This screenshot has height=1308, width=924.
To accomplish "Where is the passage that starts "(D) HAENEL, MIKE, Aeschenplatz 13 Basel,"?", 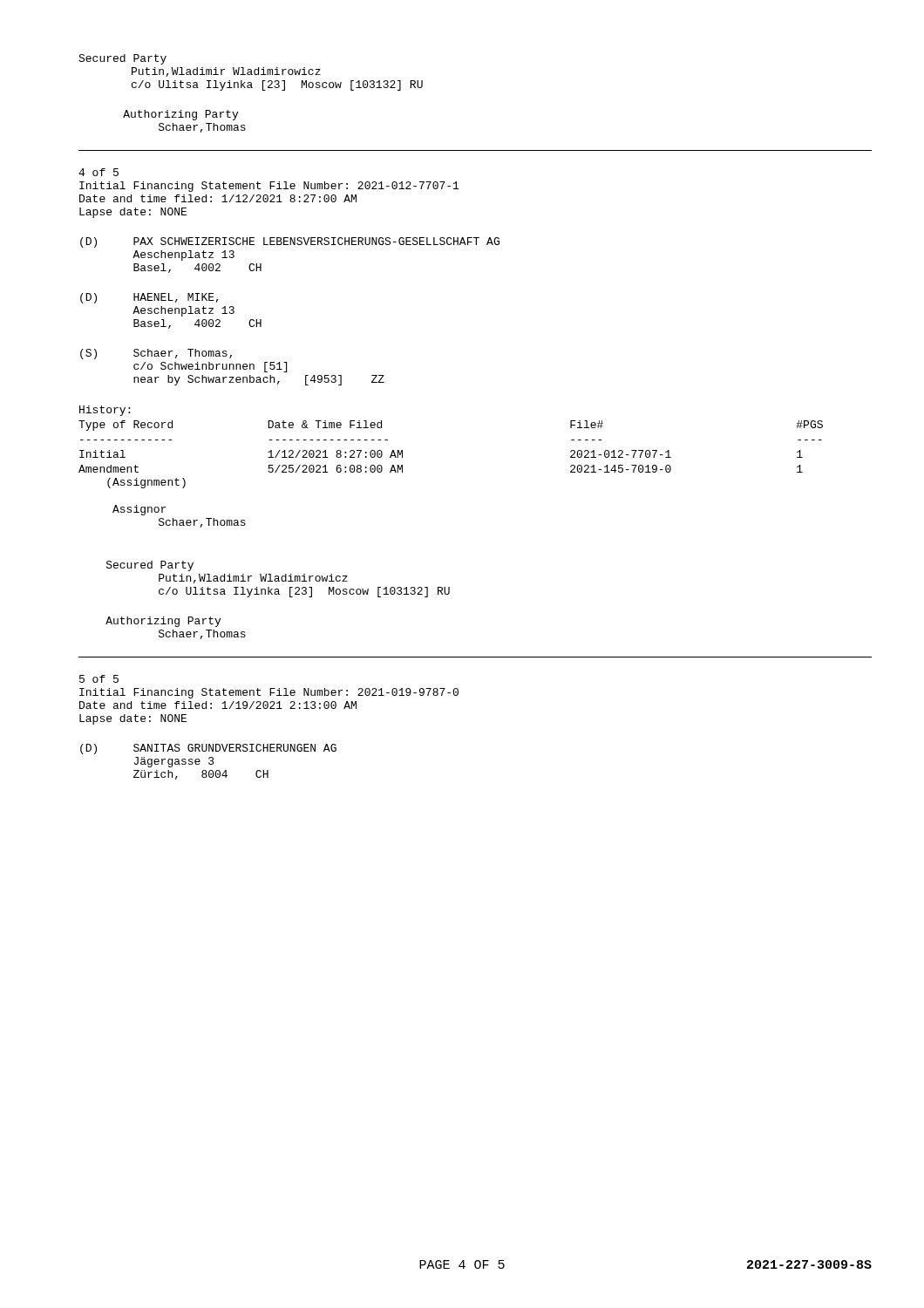I will tap(170, 311).
